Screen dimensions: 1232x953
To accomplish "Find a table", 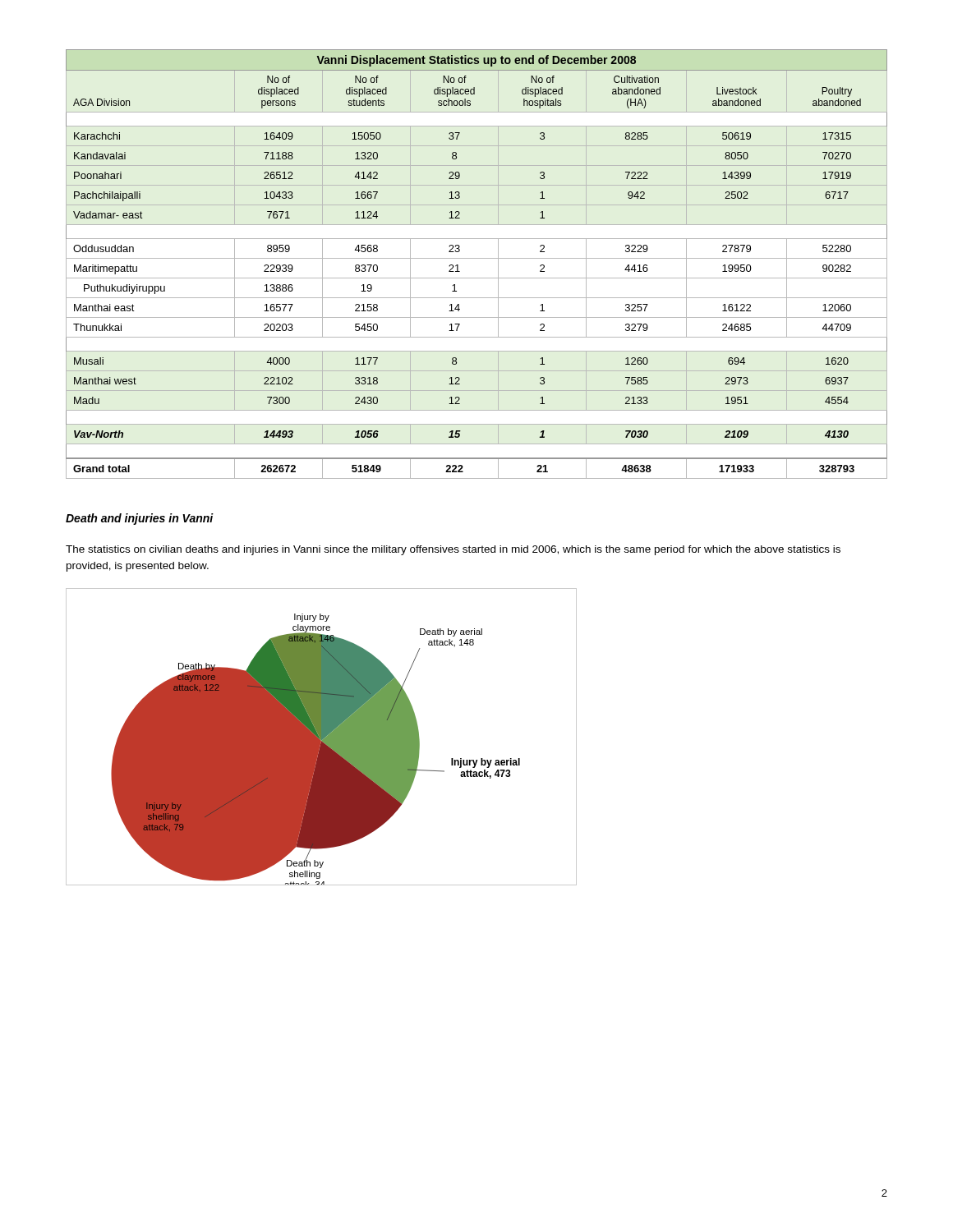I will click(476, 264).
